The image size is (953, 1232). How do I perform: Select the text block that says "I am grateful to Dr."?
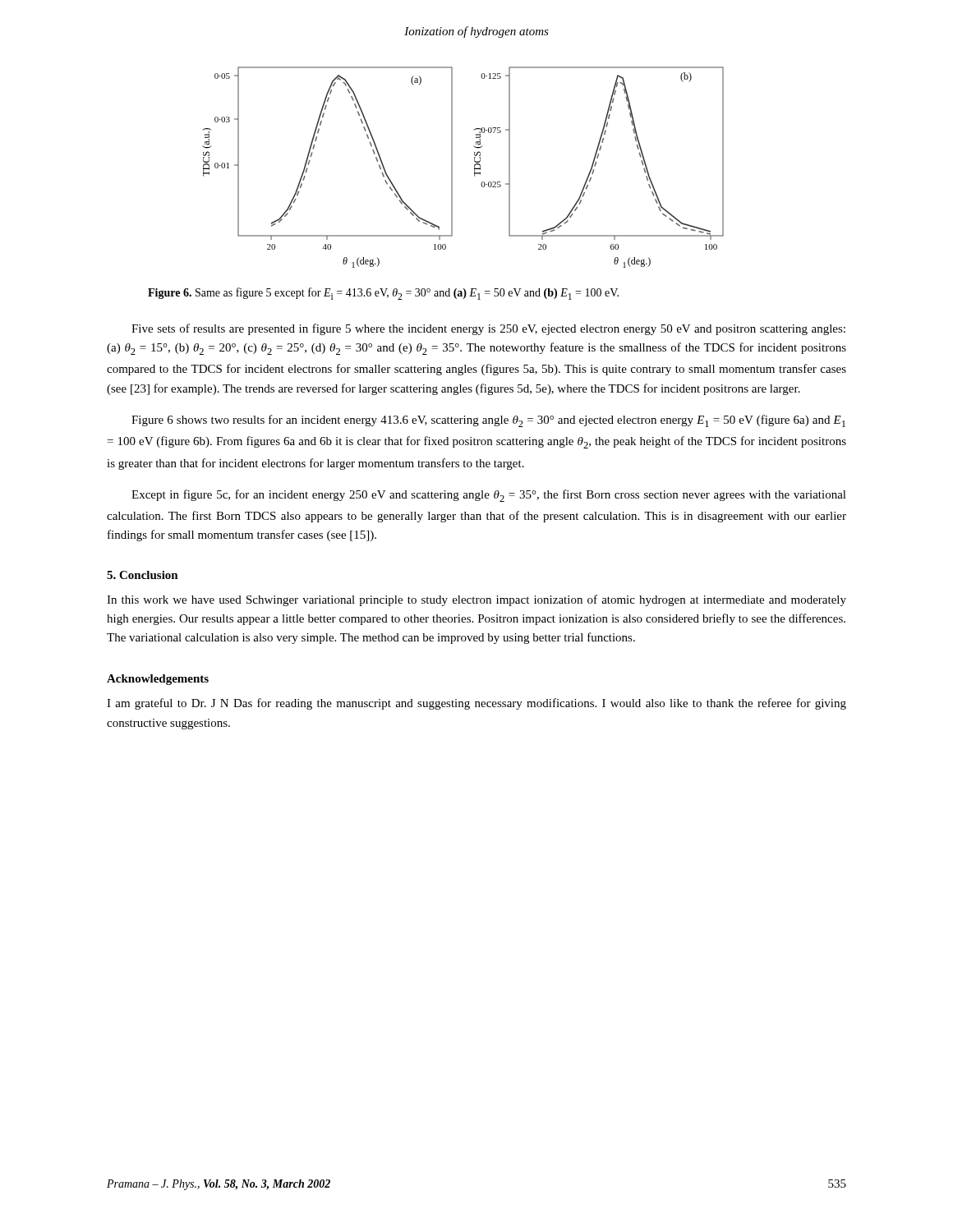476,713
